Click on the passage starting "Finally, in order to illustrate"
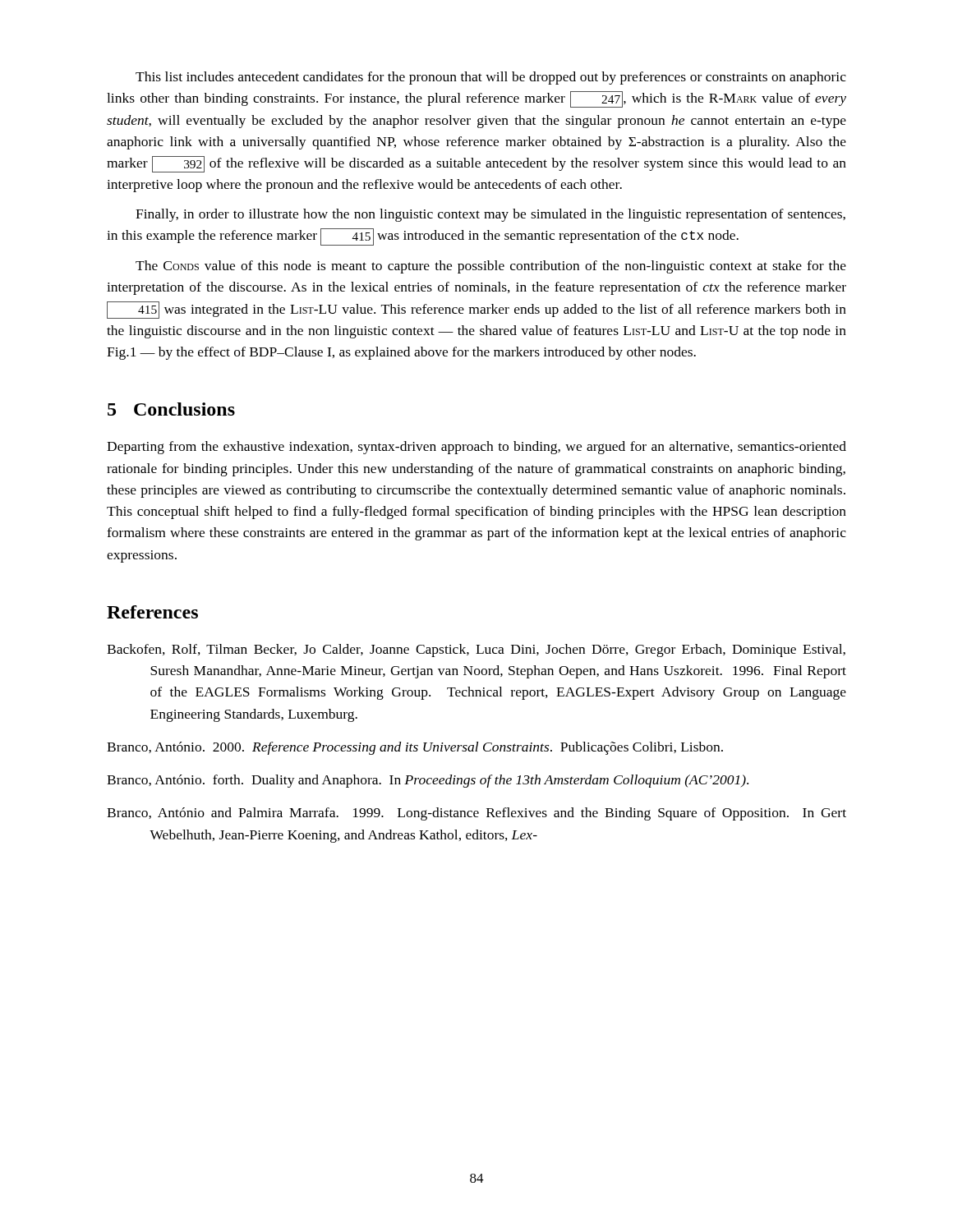This screenshot has height=1232, width=953. tap(476, 225)
